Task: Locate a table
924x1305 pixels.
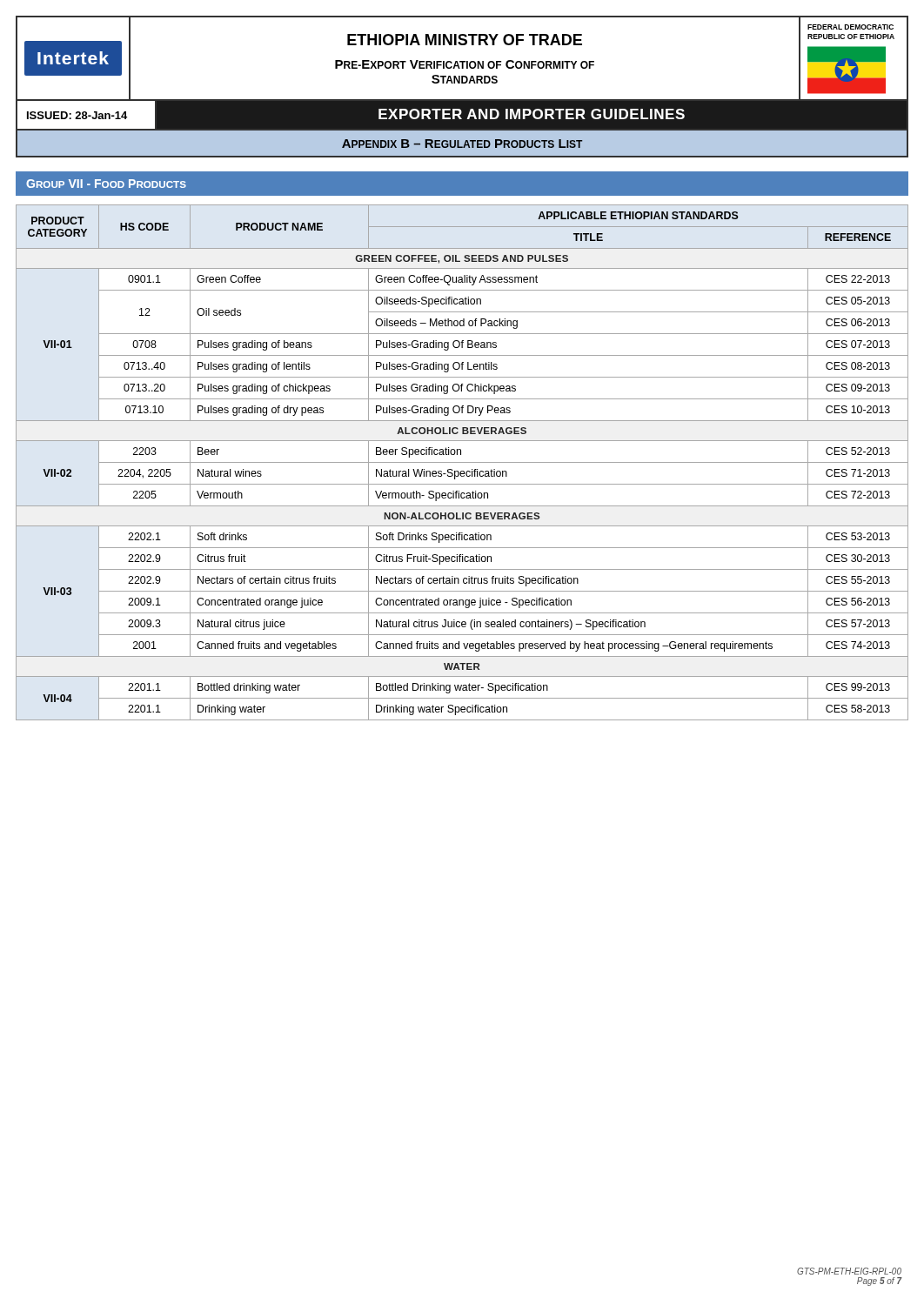Action: [x=462, y=462]
